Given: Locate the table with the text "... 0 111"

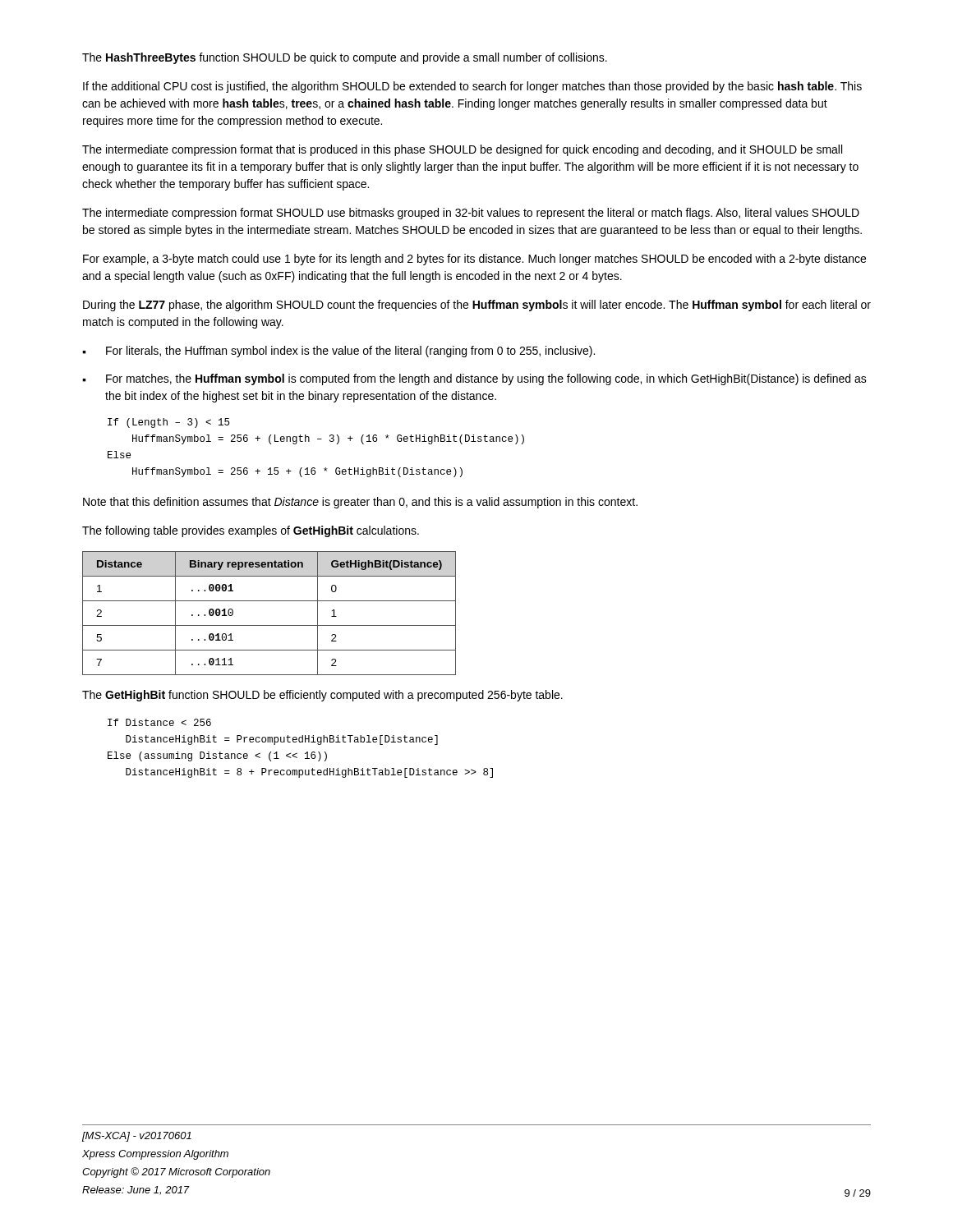Looking at the screenshot, I should click(476, 613).
